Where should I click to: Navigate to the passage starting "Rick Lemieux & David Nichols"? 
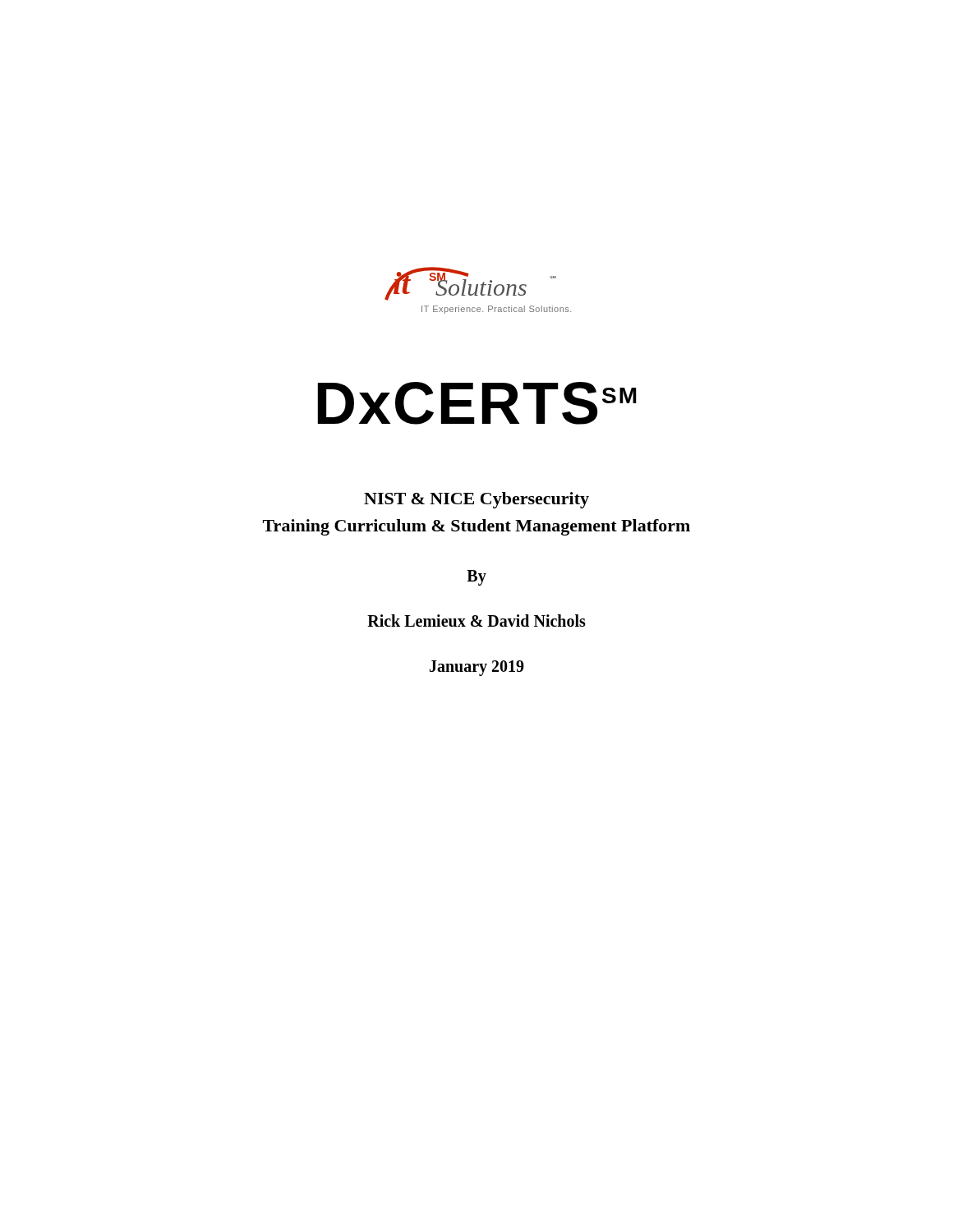click(x=476, y=621)
